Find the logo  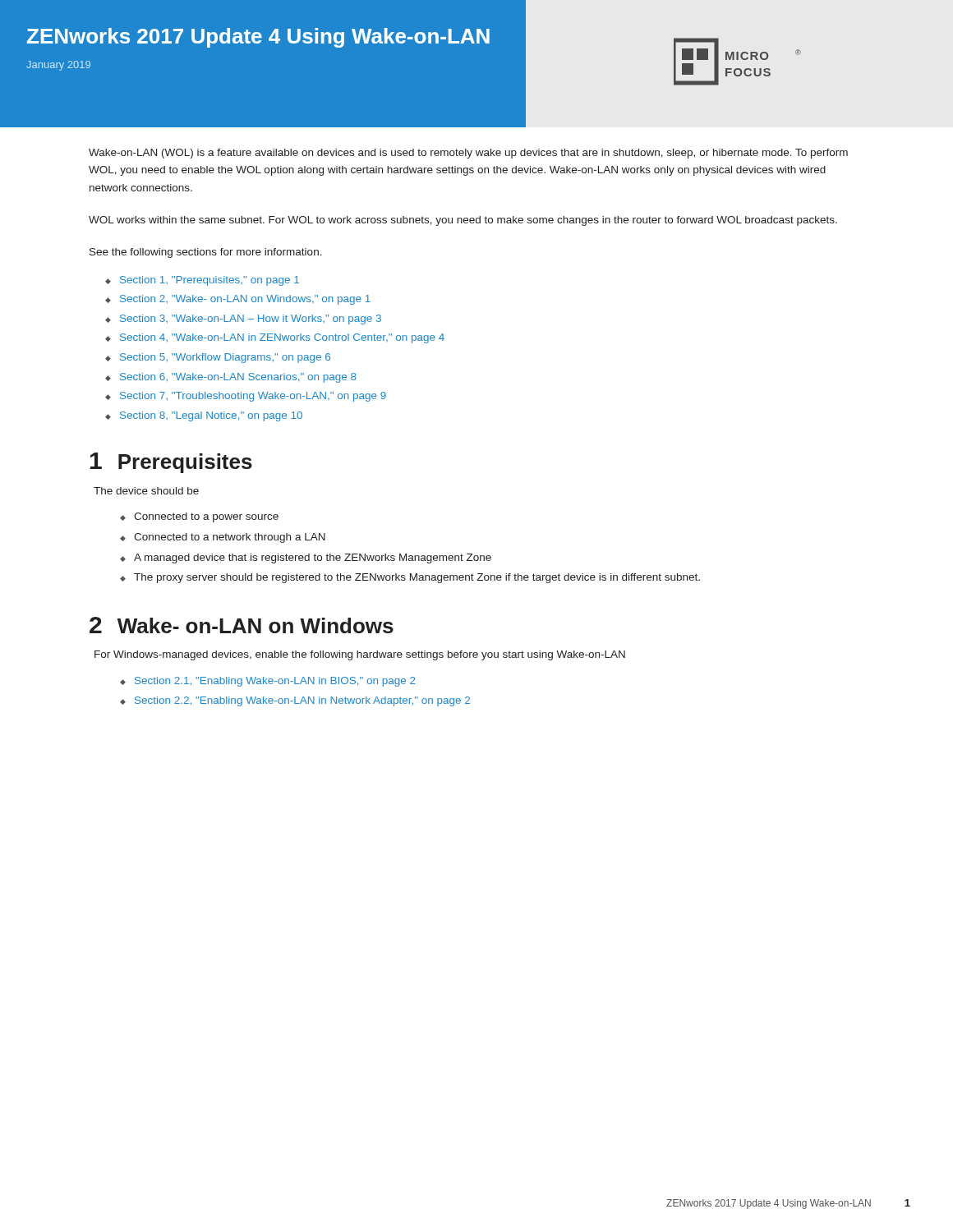click(x=739, y=64)
